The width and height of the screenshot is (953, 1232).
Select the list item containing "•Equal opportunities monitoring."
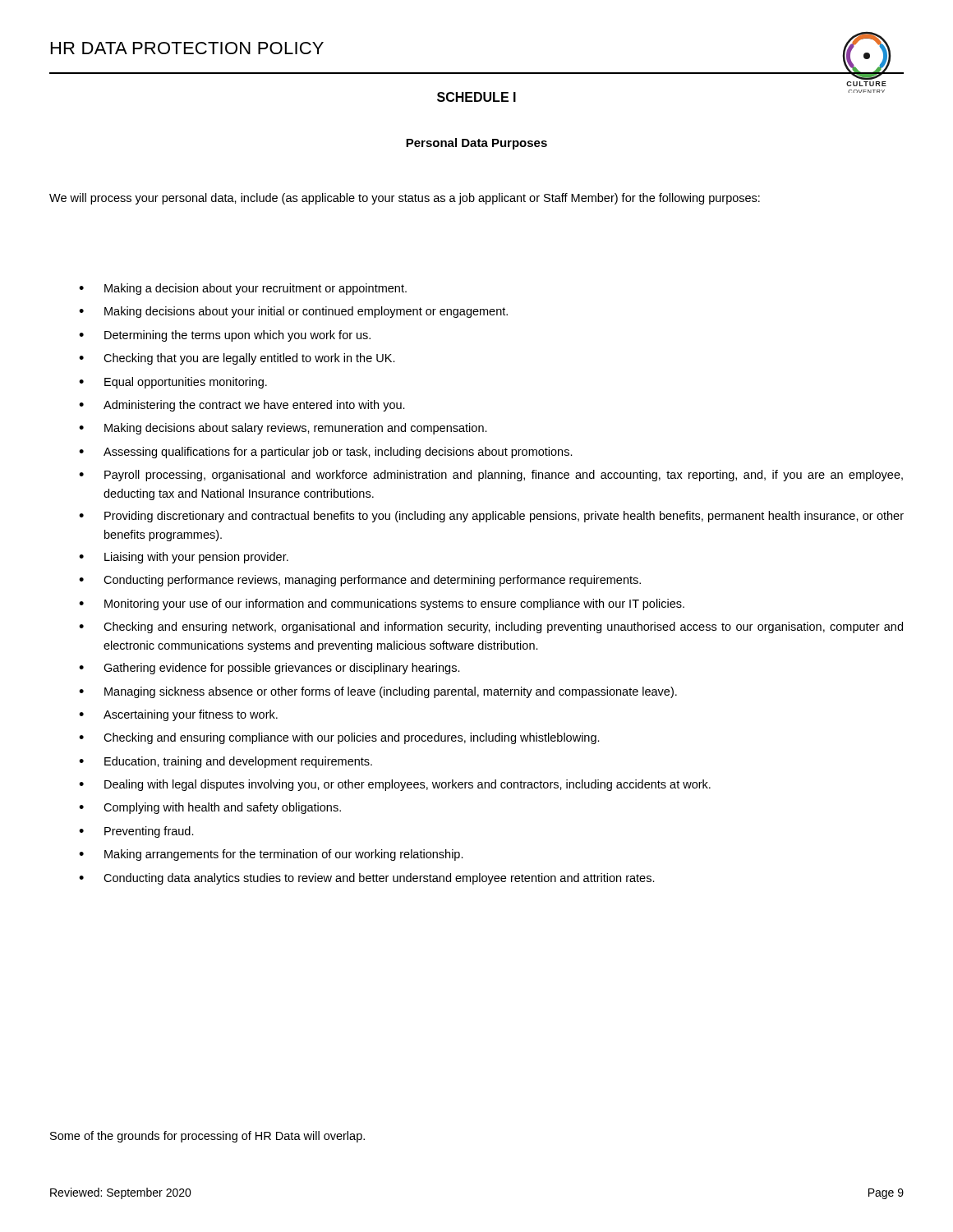[173, 383]
